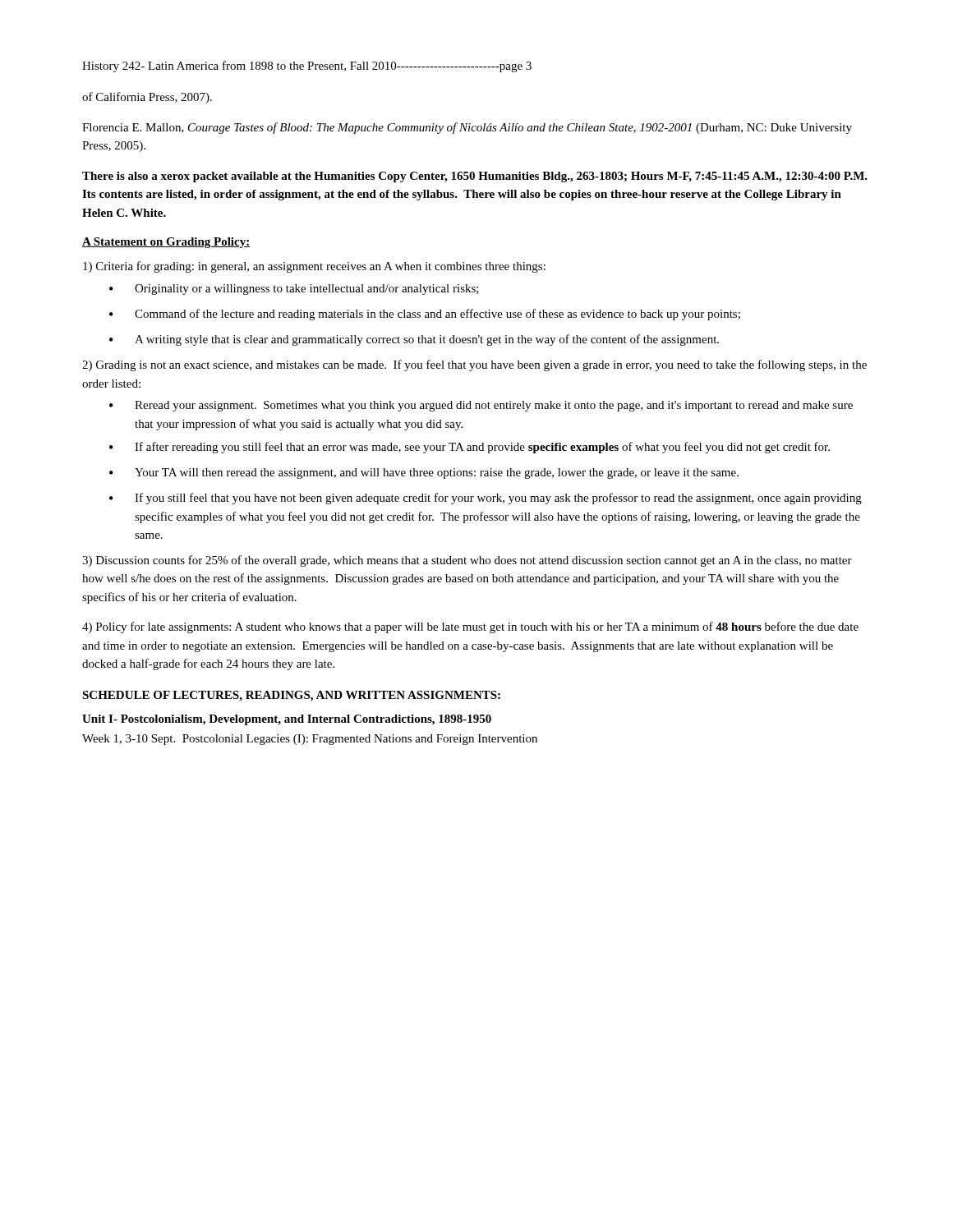
Task: Point to the block beginning "There is also a xerox packet available"
Action: [476, 194]
